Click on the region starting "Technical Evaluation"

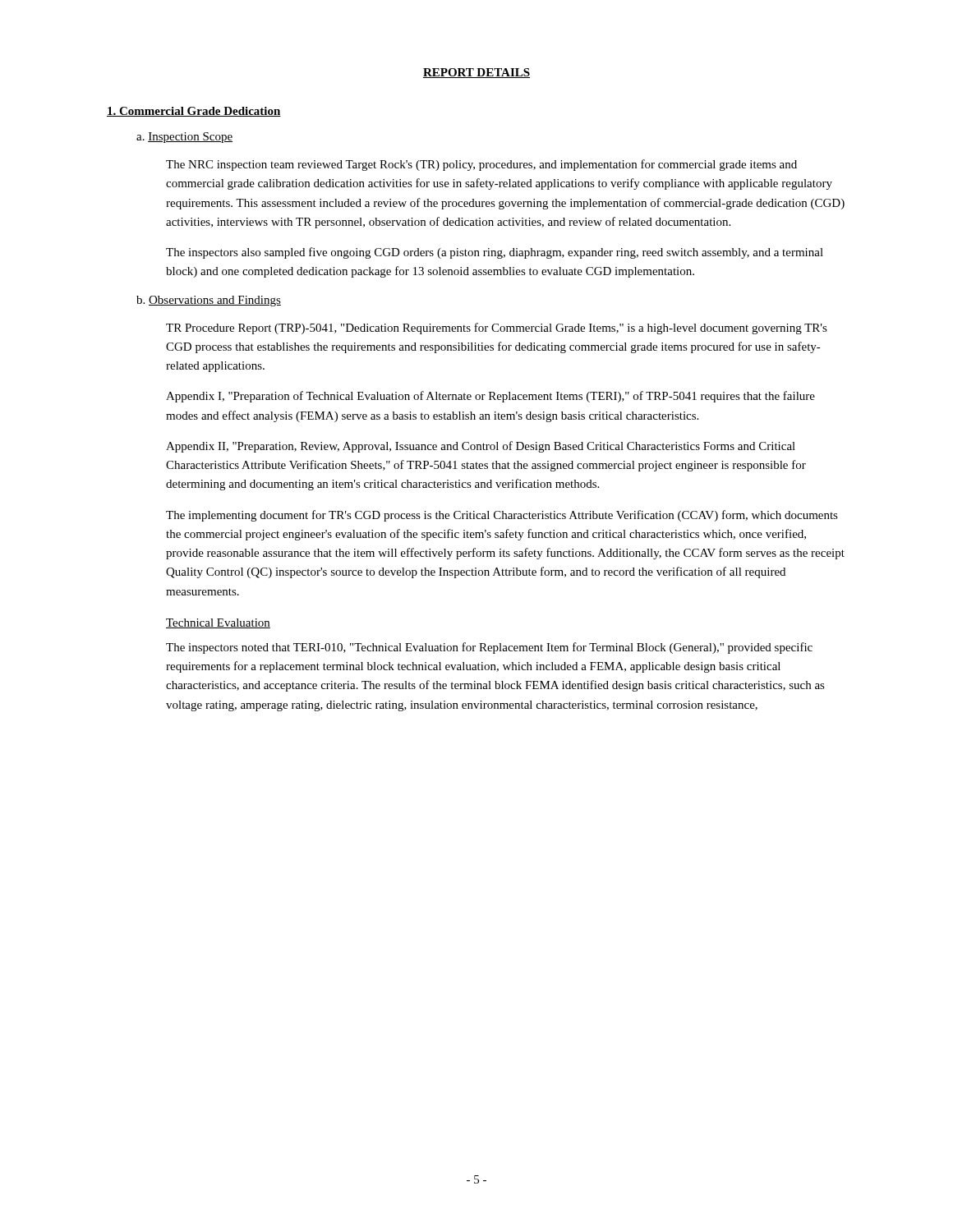point(218,622)
